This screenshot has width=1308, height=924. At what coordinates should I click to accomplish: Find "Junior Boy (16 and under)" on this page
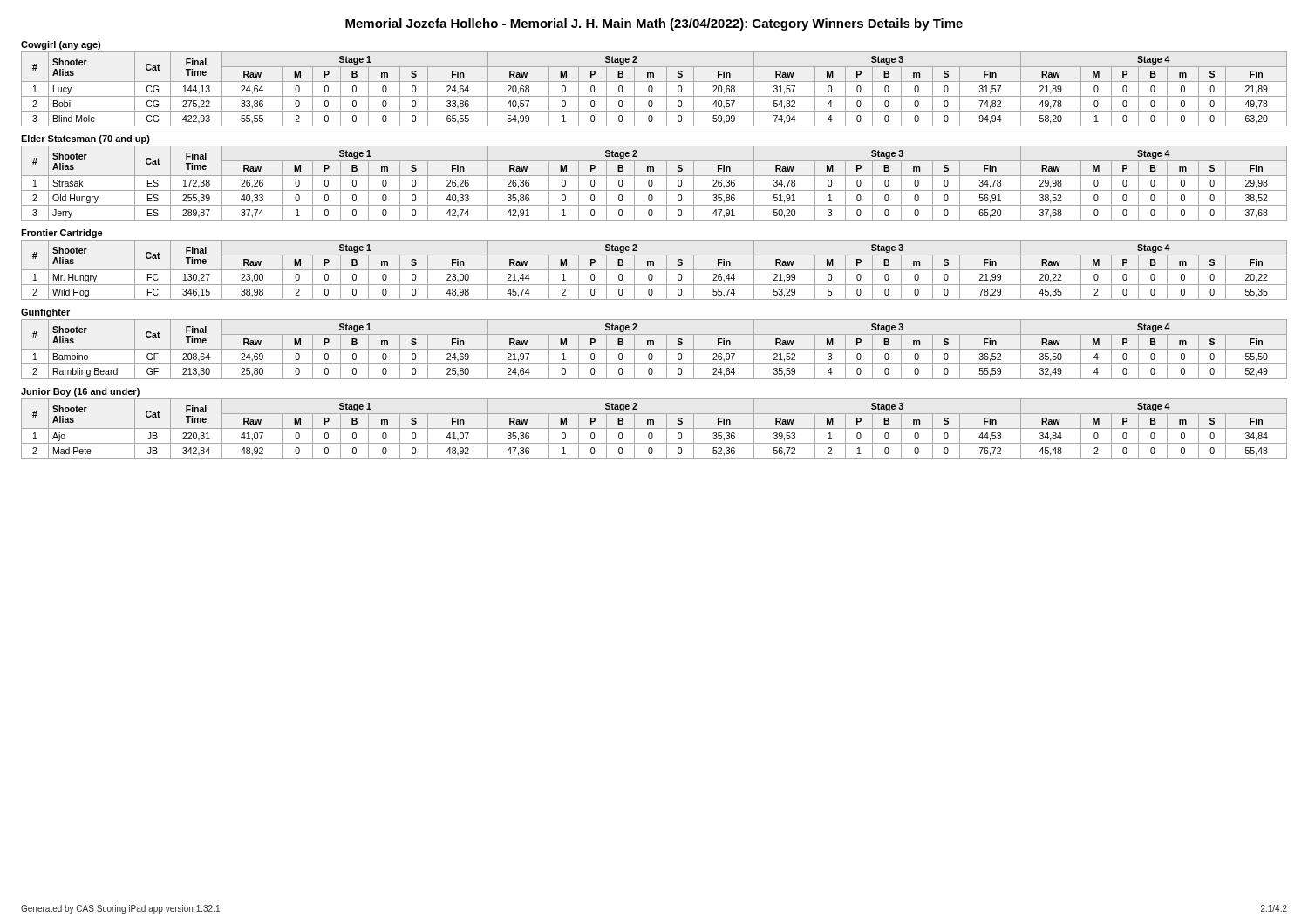point(80,391)
